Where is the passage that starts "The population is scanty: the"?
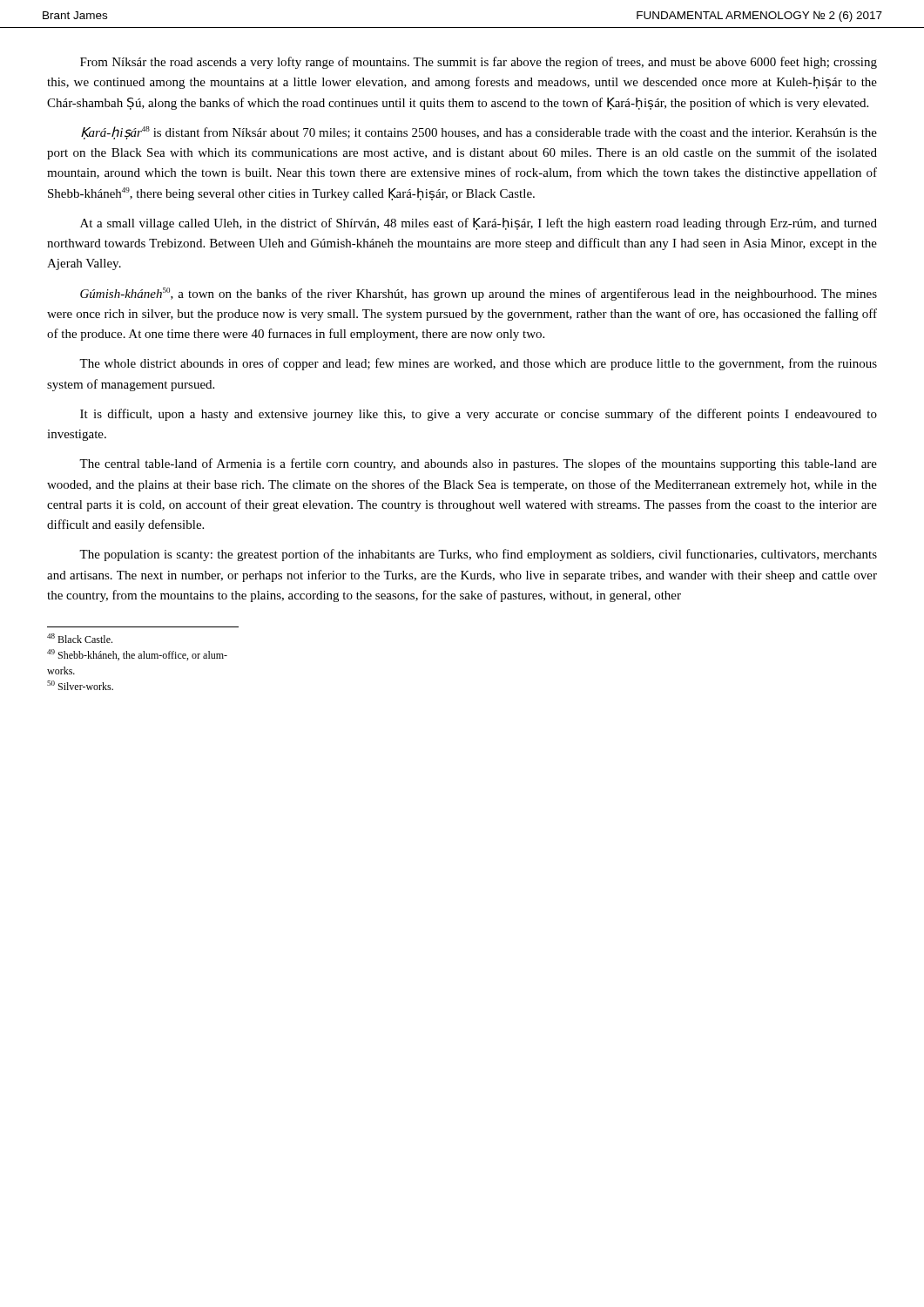This screenshot has width=924, height=1307. tap(462, 575)
